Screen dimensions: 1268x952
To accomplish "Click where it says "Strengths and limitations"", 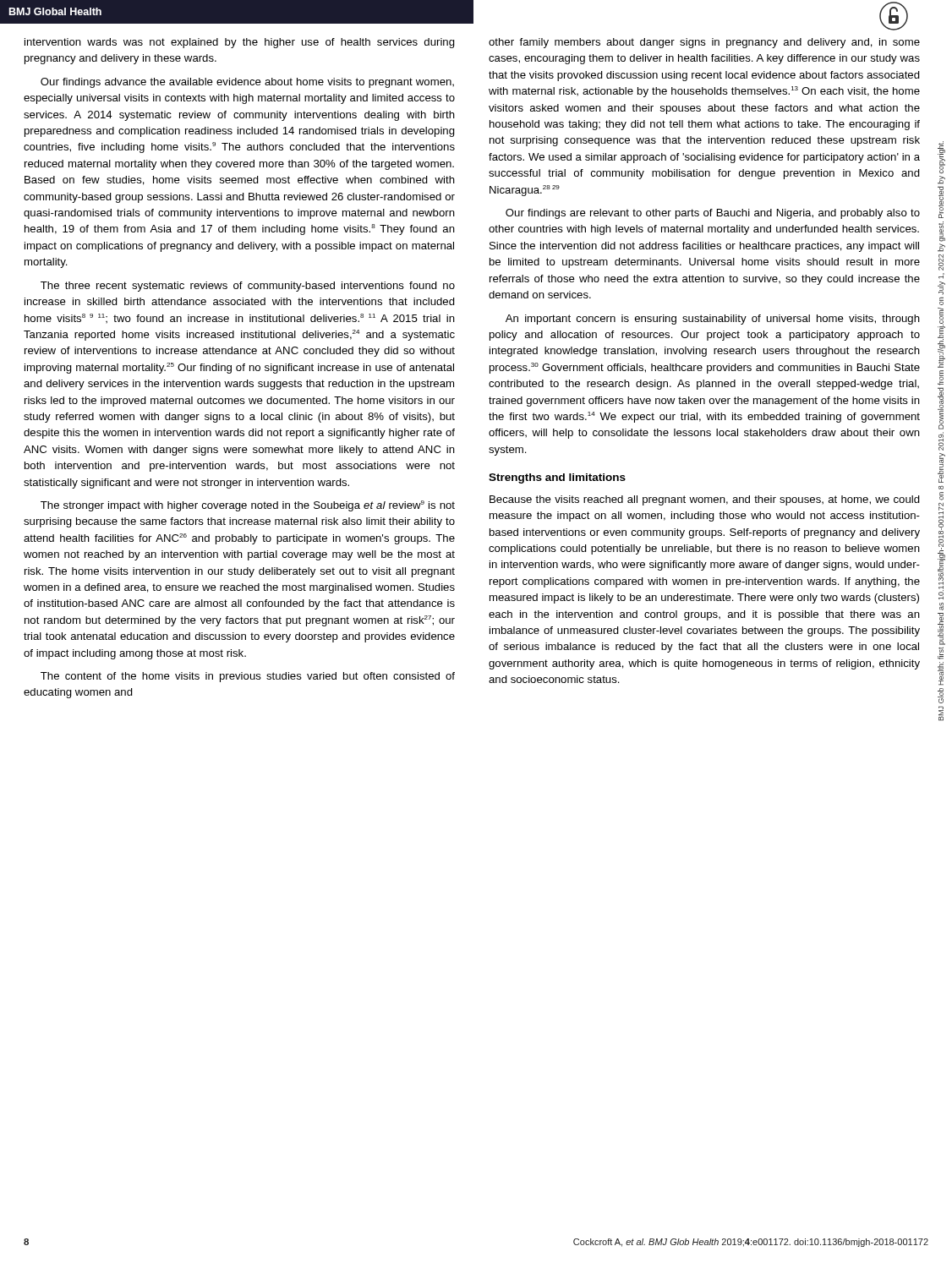I will pyautogui.click(x=557, y=477).
